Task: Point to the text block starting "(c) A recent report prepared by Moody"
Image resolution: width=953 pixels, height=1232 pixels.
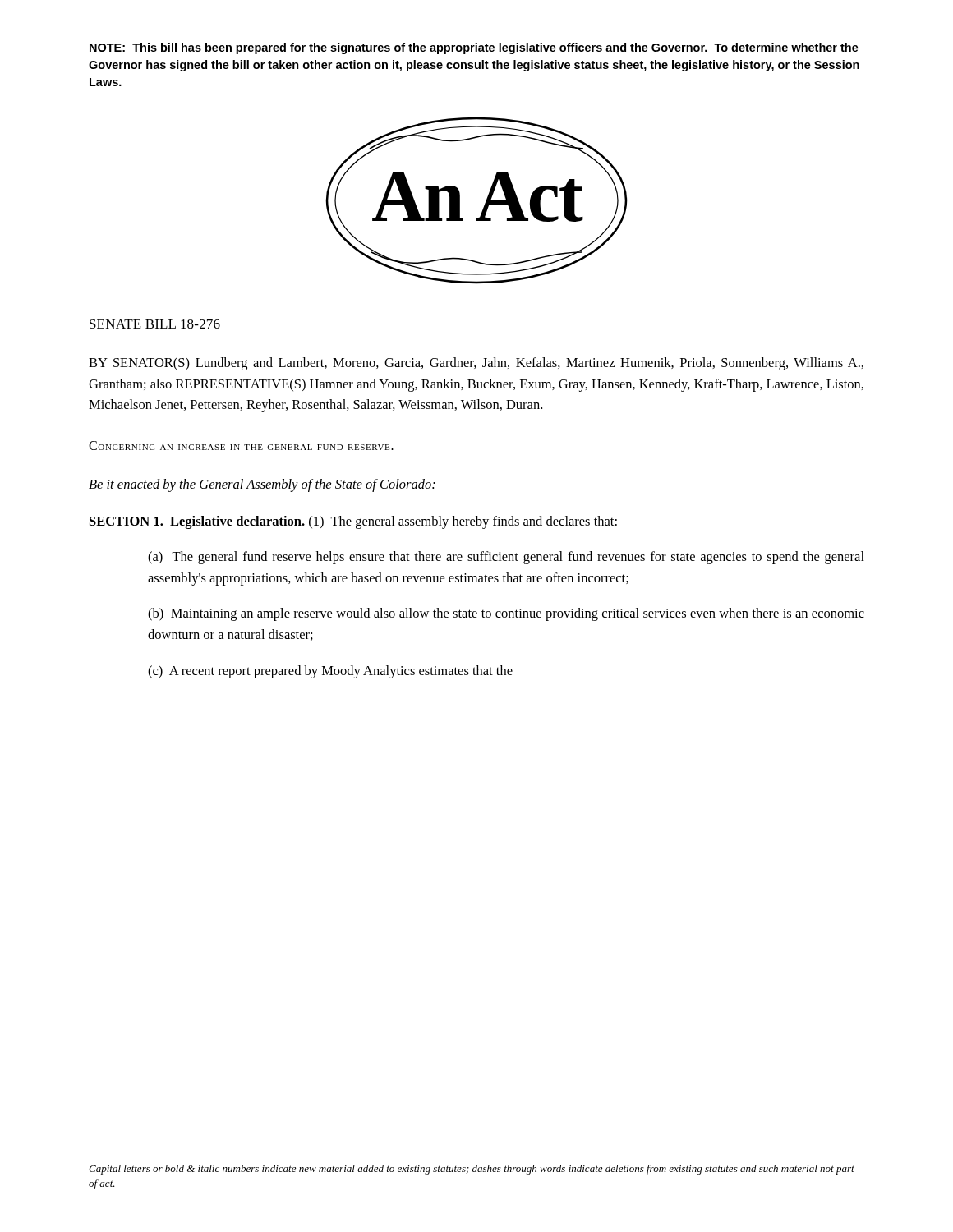Action: click(330, 670)
